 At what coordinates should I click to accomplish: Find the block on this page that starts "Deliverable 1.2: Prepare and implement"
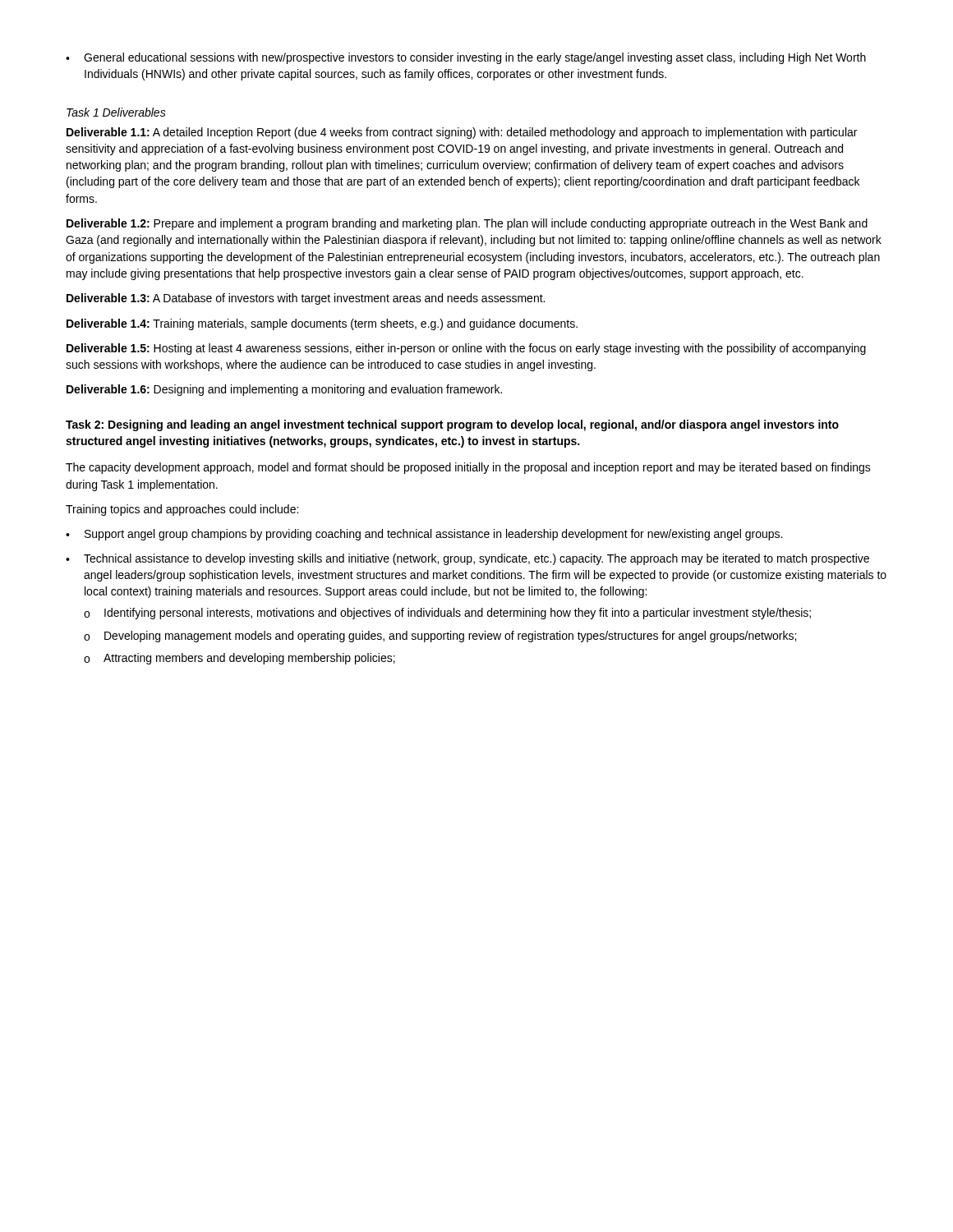[474, 248]
